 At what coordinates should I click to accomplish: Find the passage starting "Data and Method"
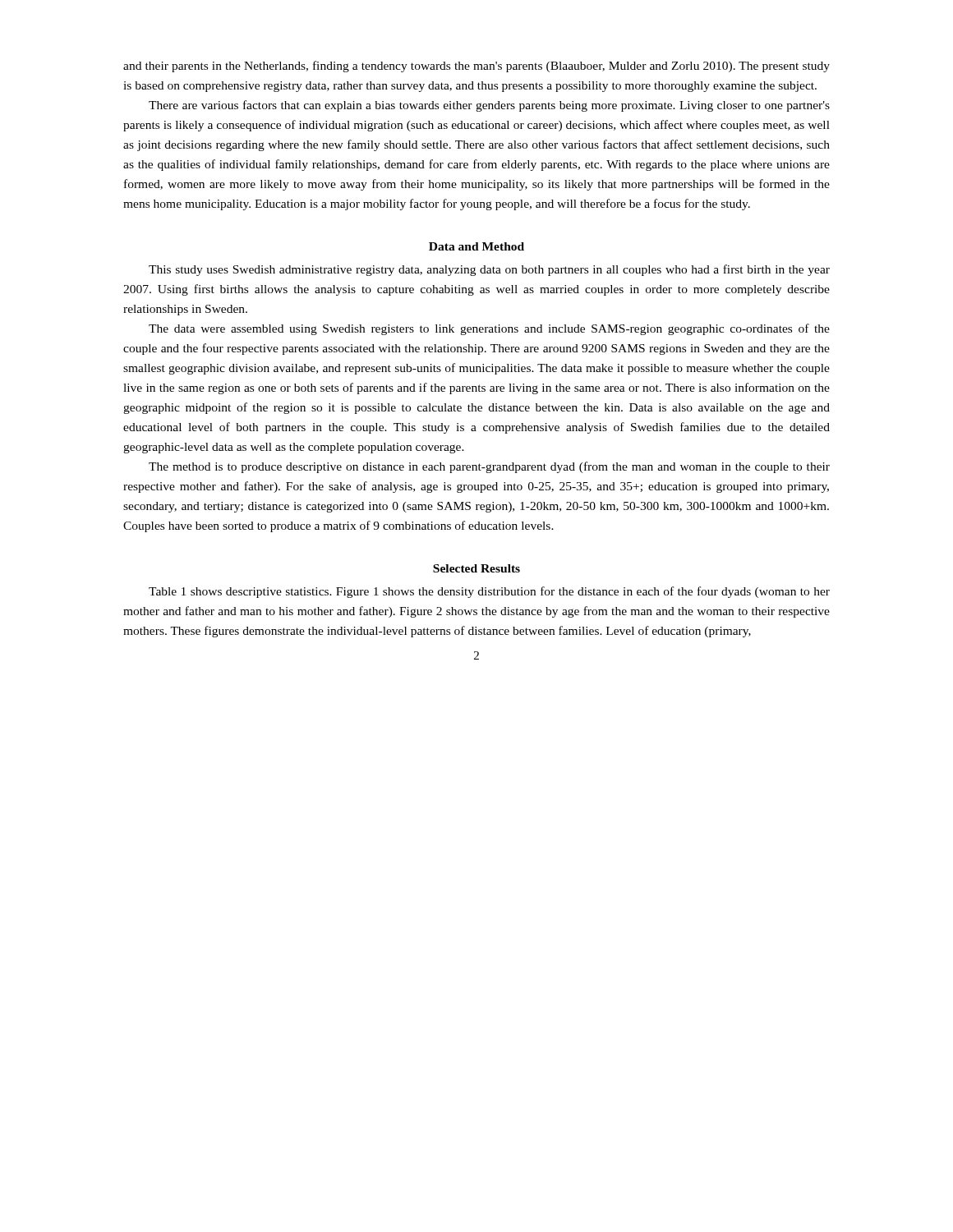coord(476,246)
